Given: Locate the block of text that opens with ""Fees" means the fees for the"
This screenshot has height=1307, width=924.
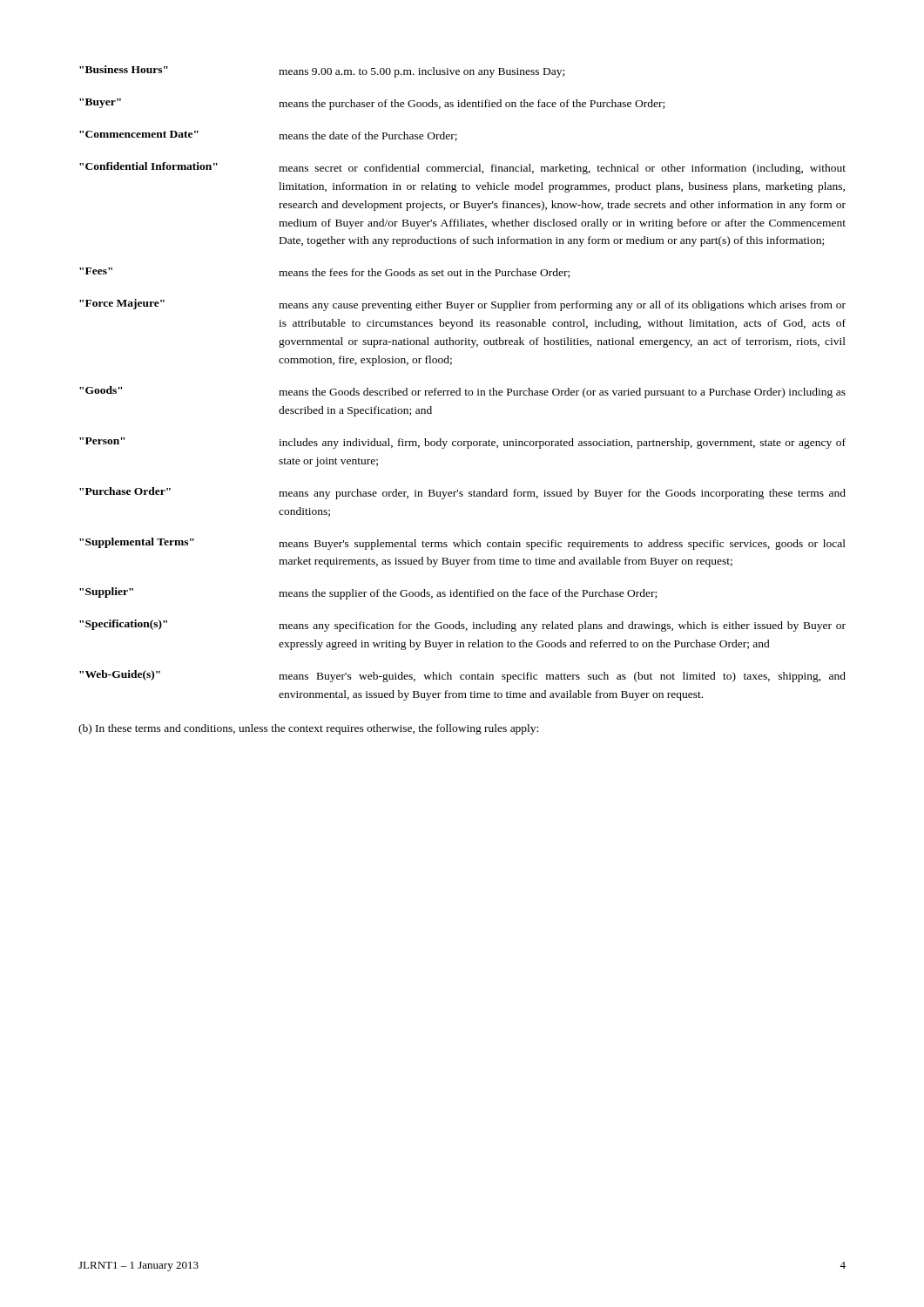Looking at the screenshot, I should [462, 273].
